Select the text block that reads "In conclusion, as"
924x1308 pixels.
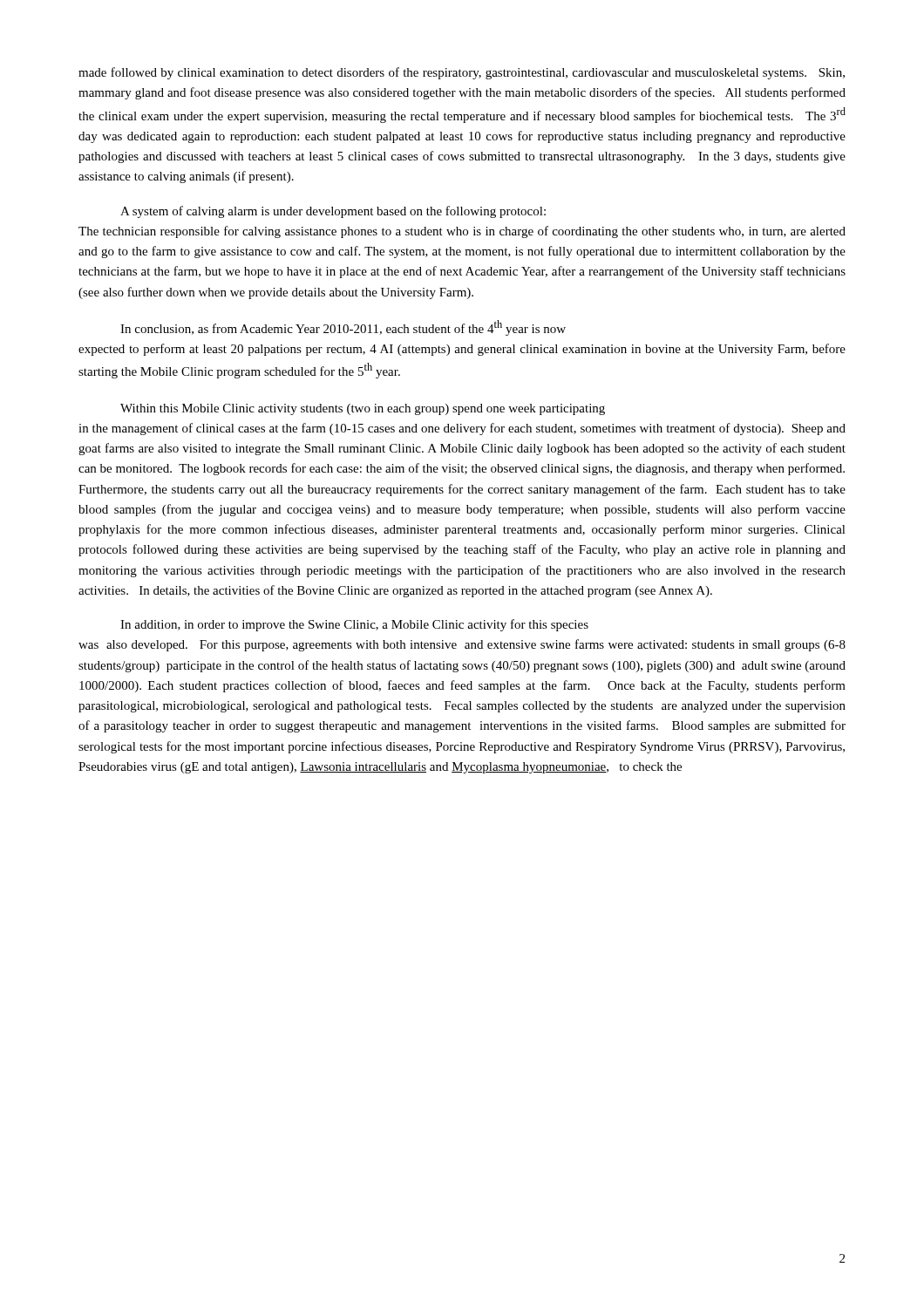click(x=462, y=347)
